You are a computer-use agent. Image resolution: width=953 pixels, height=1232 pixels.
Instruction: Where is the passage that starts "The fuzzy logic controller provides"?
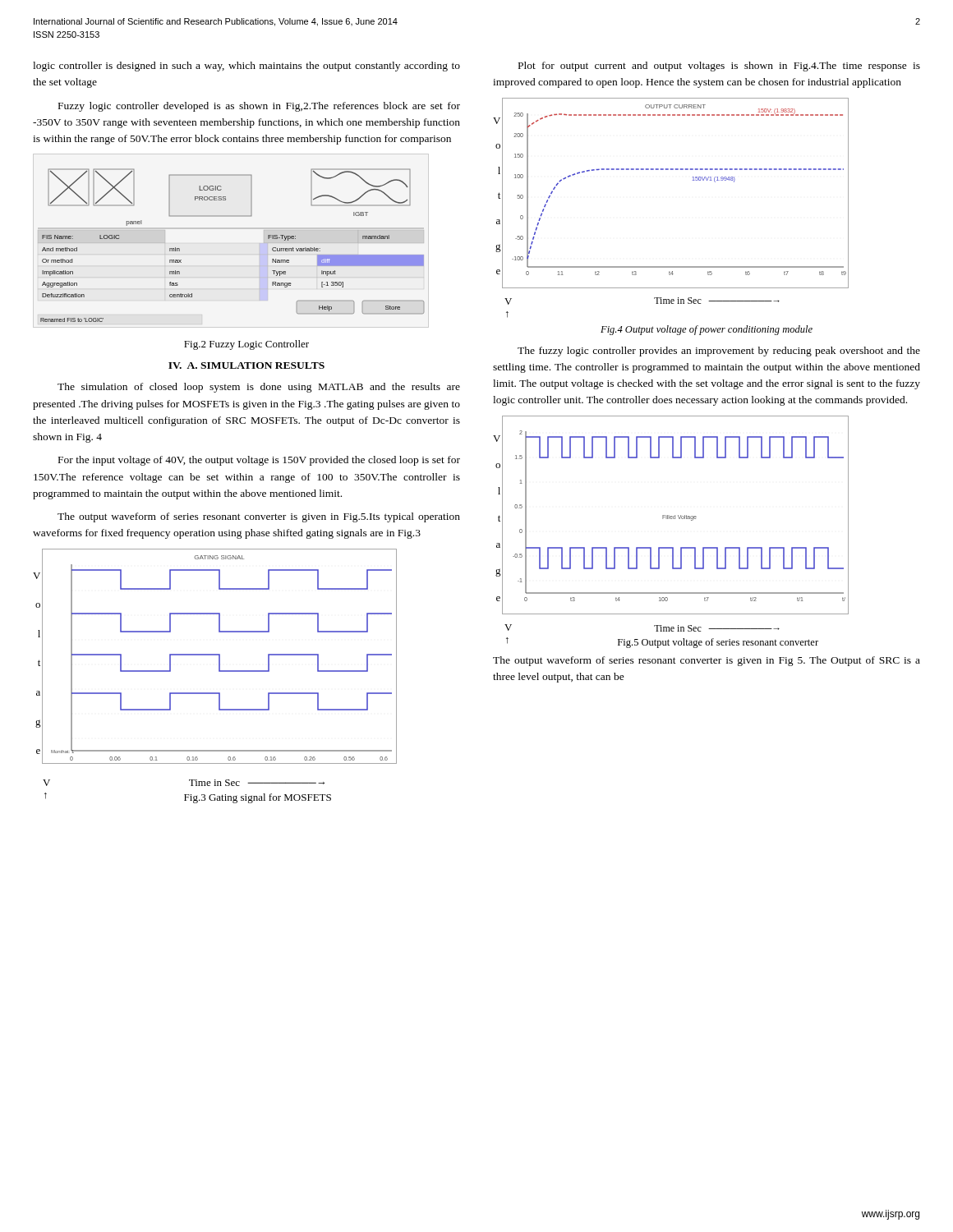point(707,376)
